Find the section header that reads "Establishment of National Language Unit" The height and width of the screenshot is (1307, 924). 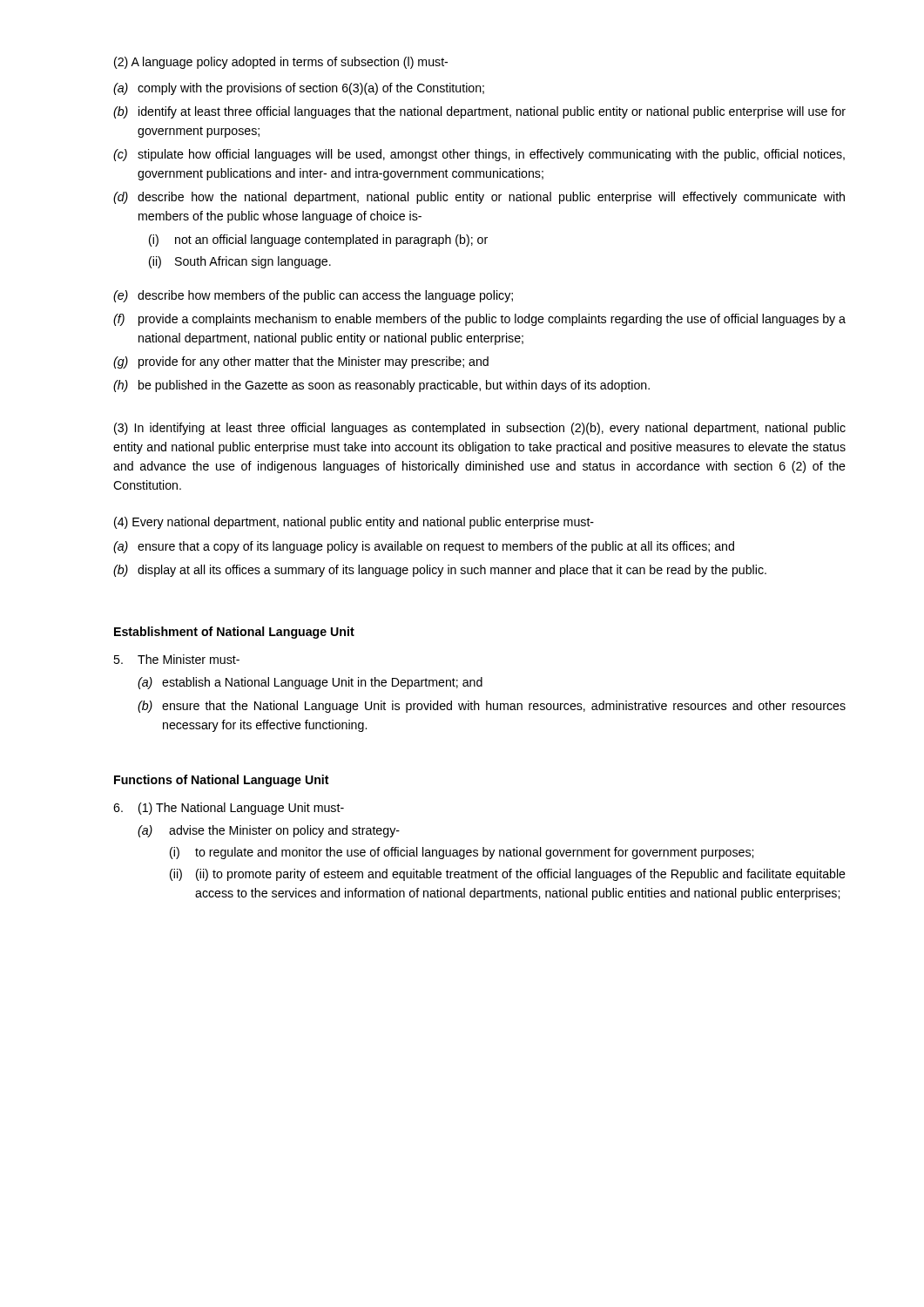tap(234, 632)
